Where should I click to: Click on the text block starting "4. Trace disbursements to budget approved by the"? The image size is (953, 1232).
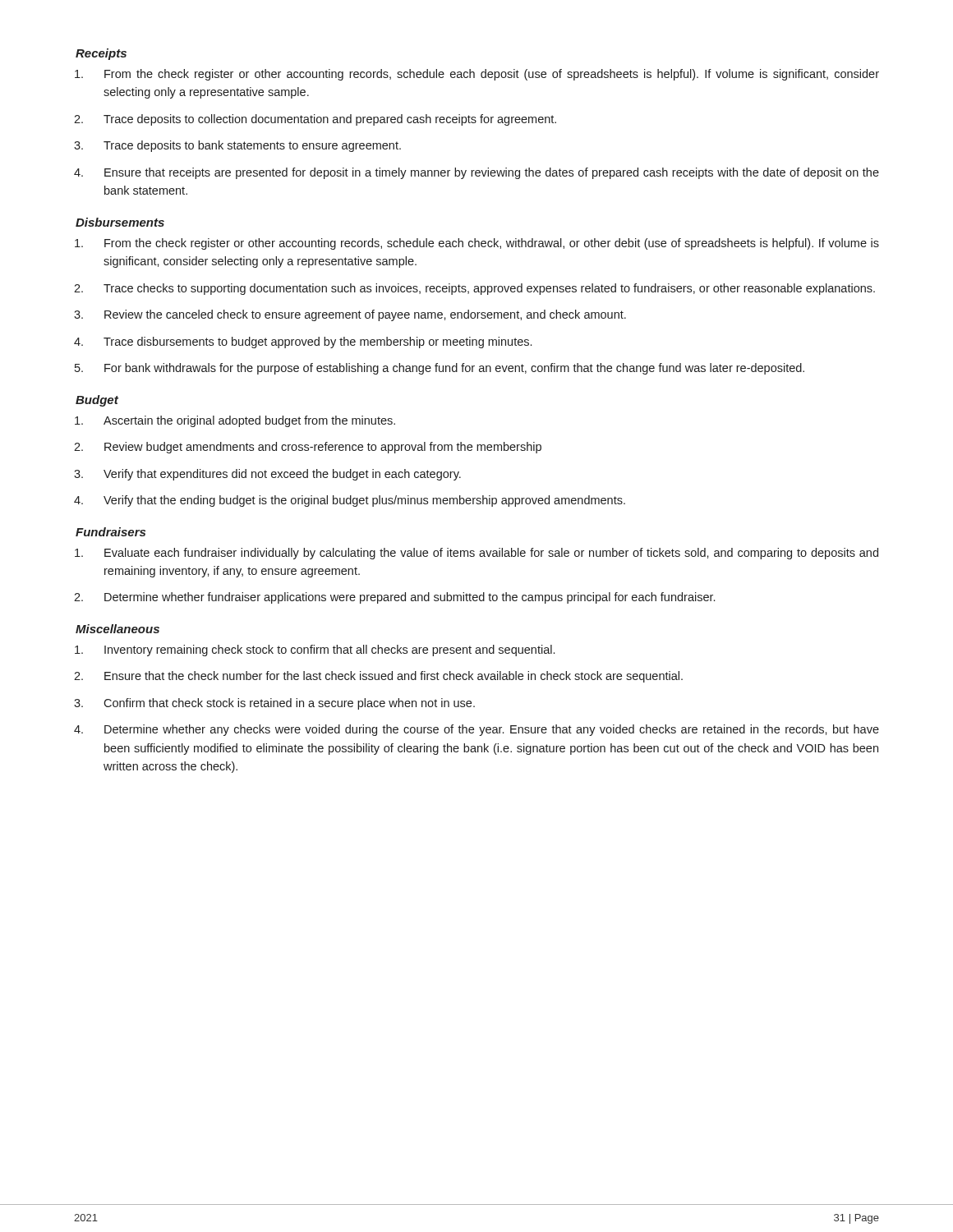click(476, 342)
